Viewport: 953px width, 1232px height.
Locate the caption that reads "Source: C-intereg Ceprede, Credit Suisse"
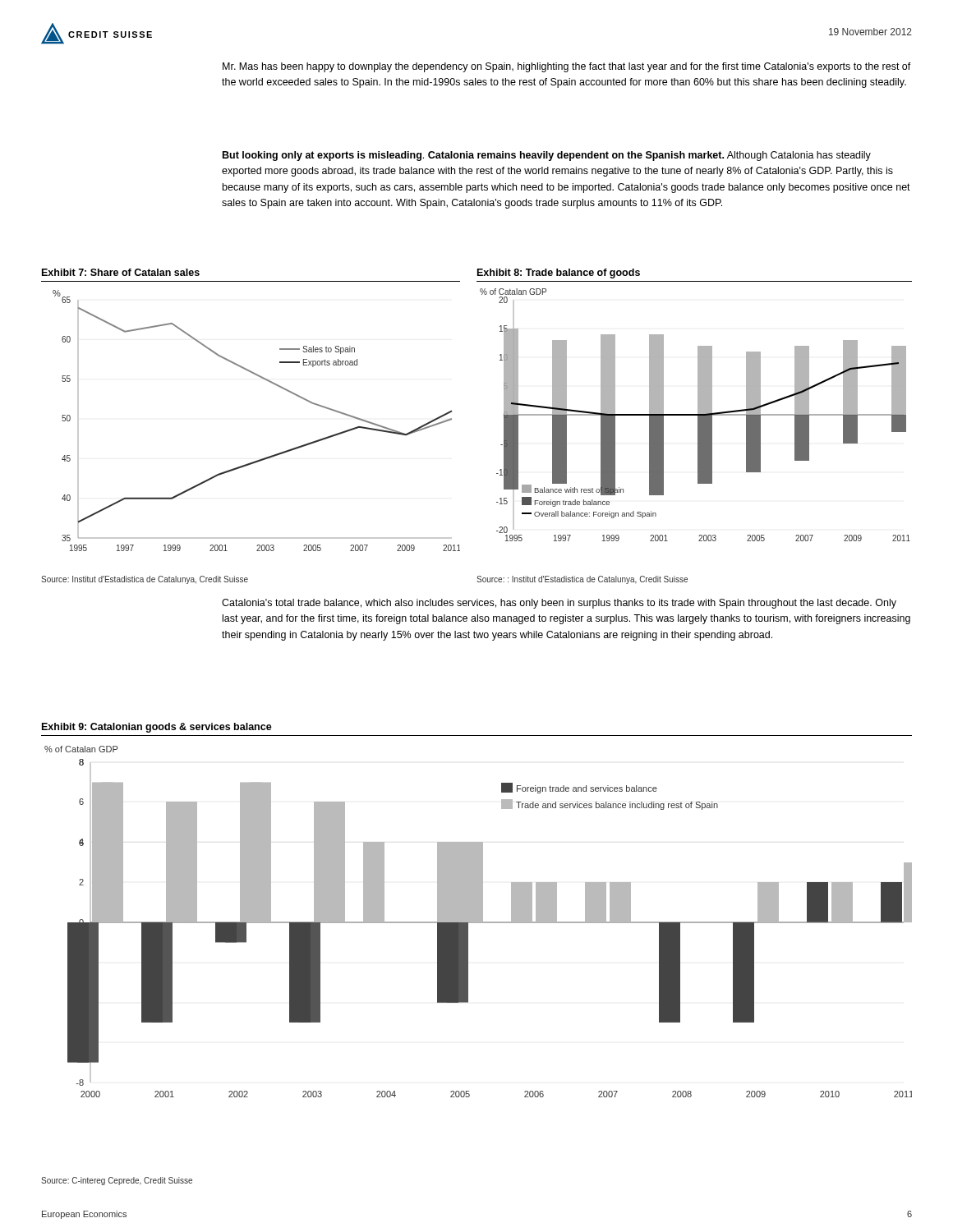117,1181
